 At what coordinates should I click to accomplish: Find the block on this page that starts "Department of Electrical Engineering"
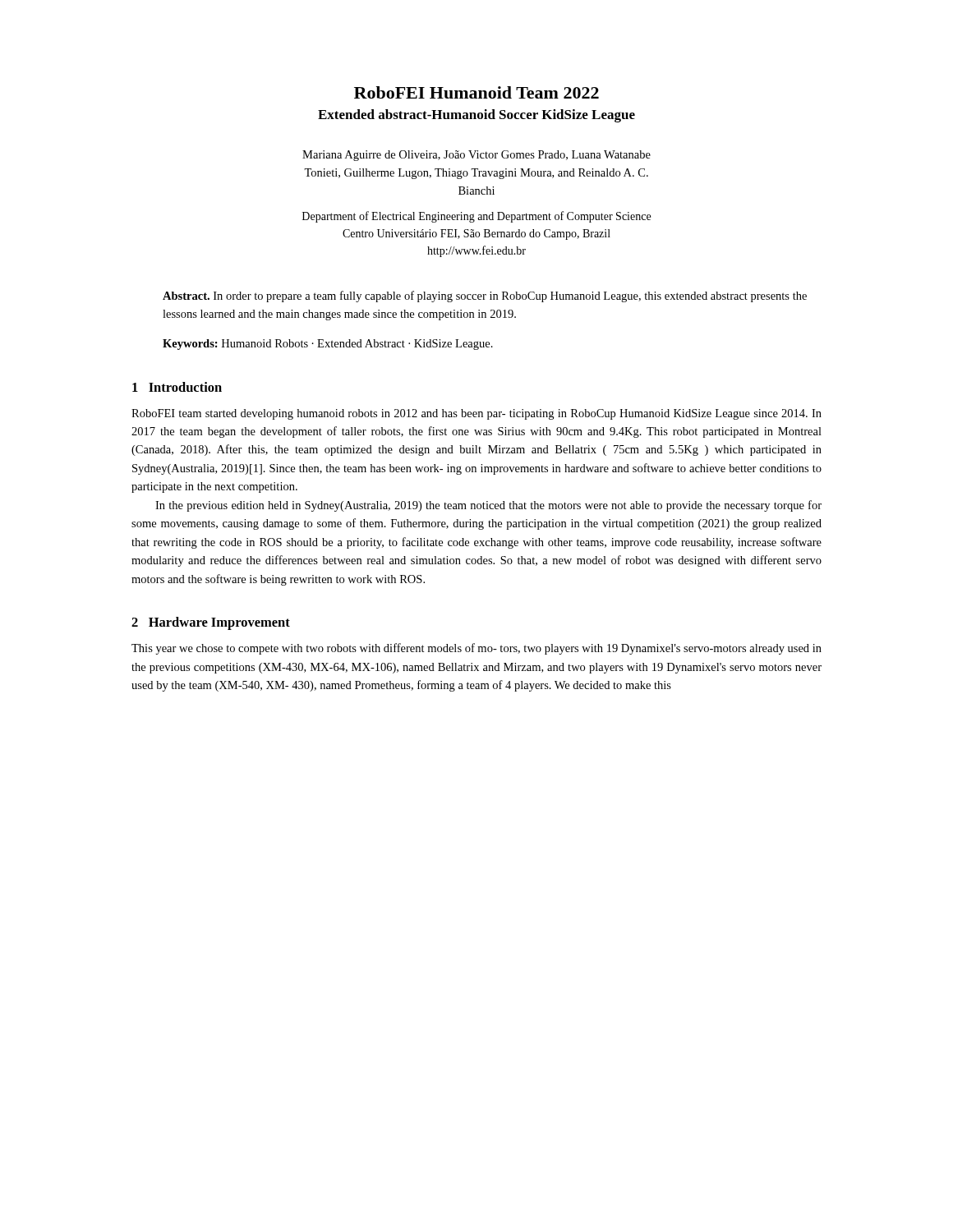476,234
